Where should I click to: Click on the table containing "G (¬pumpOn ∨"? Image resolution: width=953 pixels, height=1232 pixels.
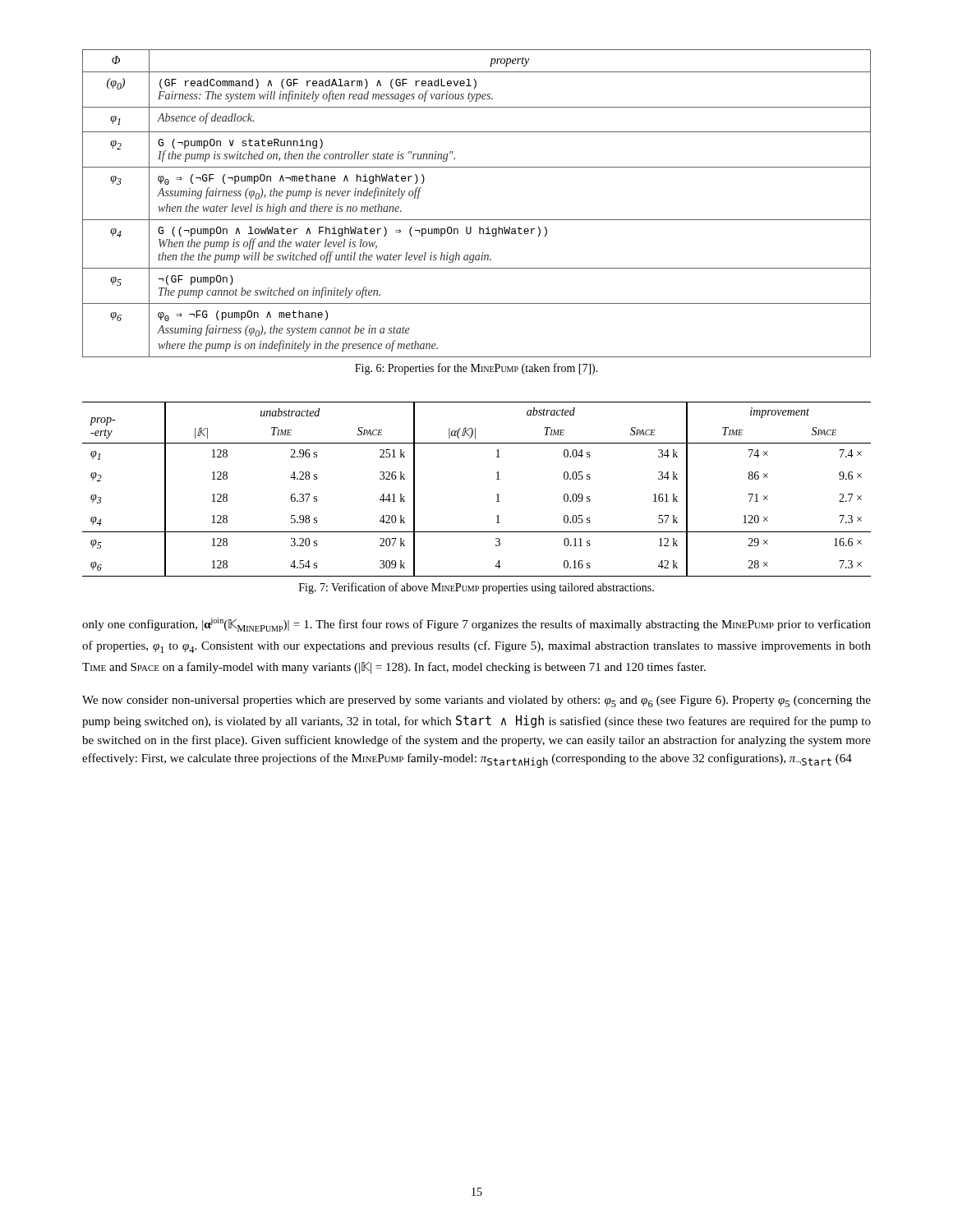[x=476, y=203]
